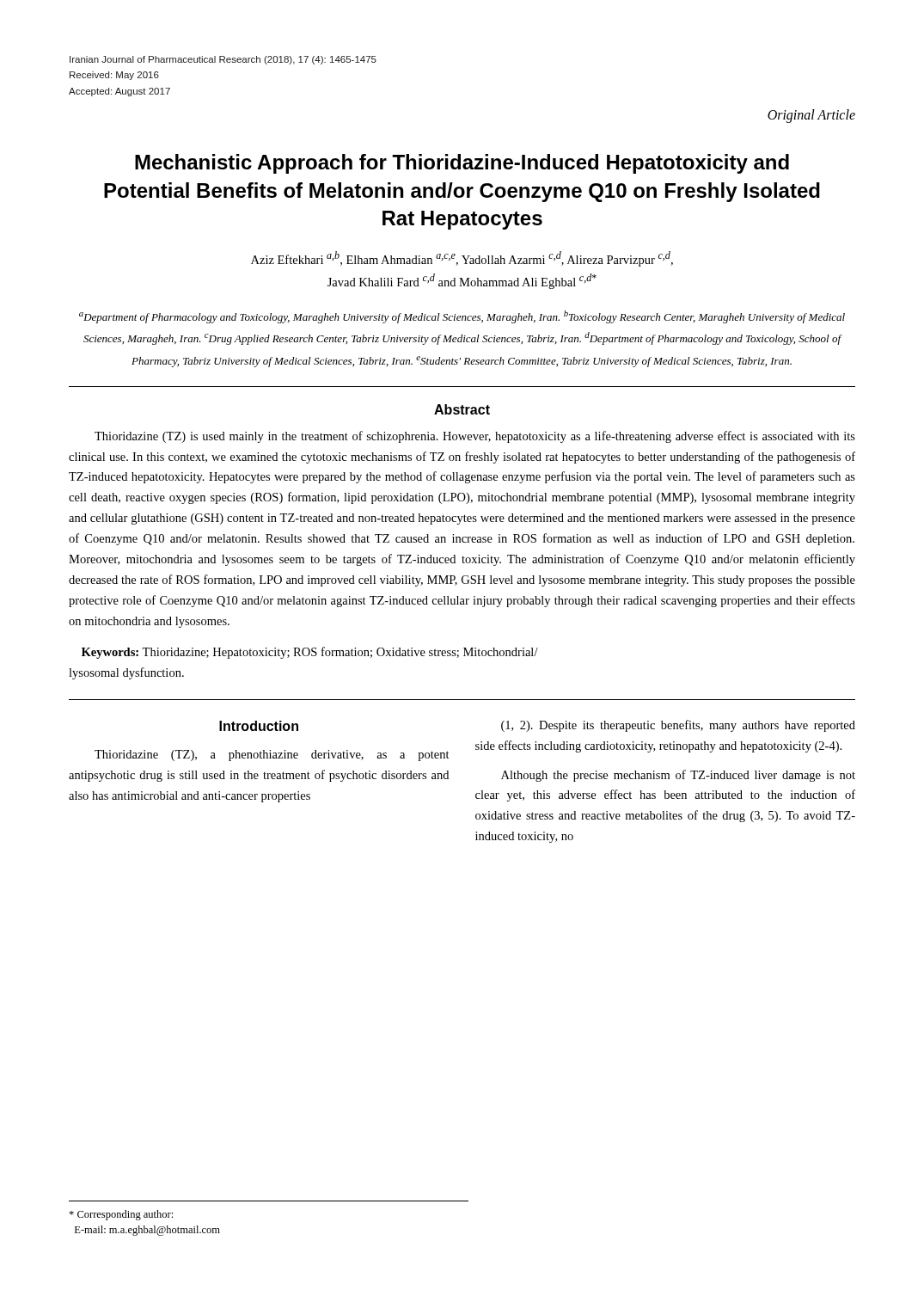Find the region starting "Corresponding author: E-mail: m.a.eghbal@hotmail.com"
Image resolution: width=924 pixels, height=1290 pixels.
[144, 1222]
